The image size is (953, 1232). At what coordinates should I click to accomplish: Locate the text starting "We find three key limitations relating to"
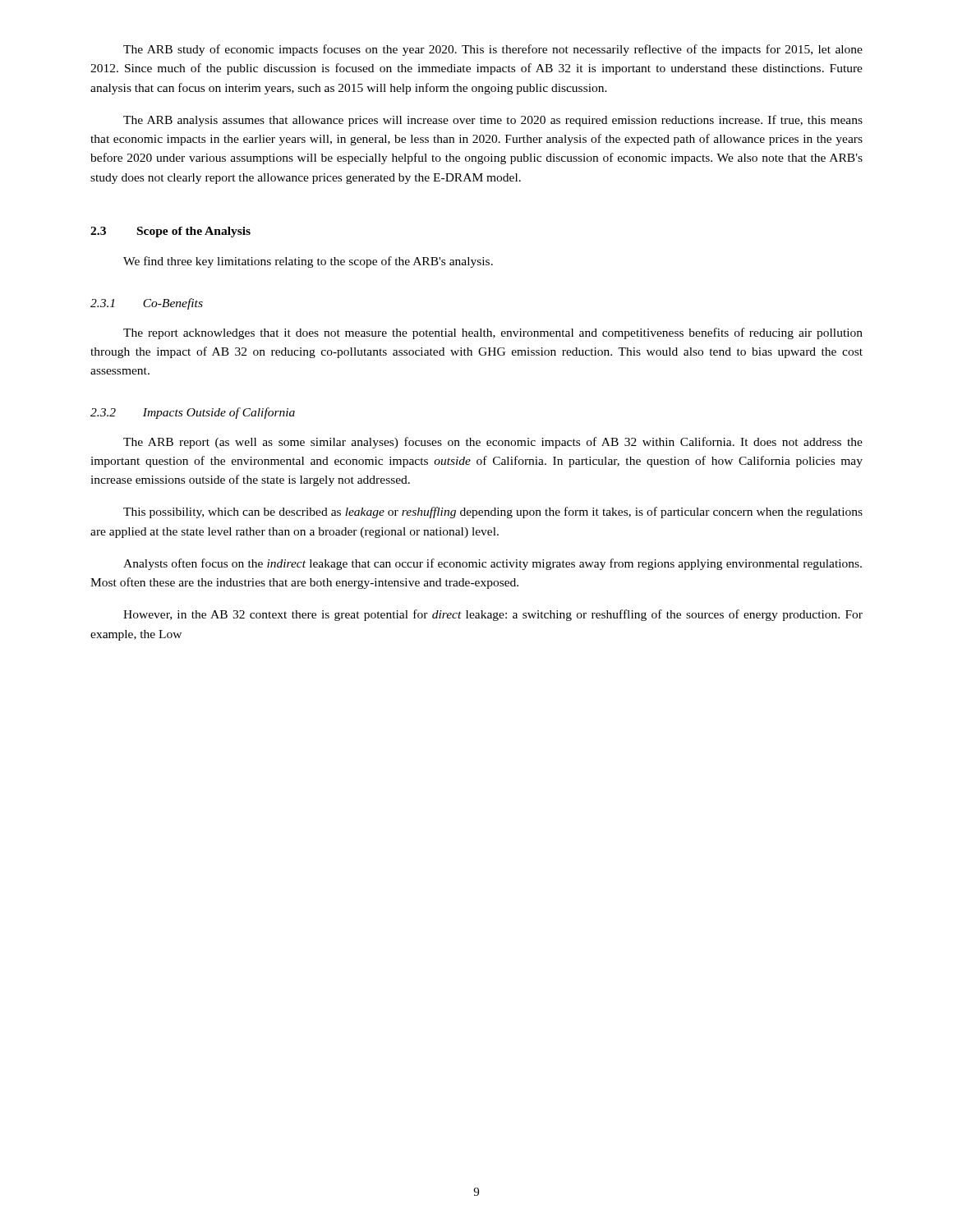476,261
